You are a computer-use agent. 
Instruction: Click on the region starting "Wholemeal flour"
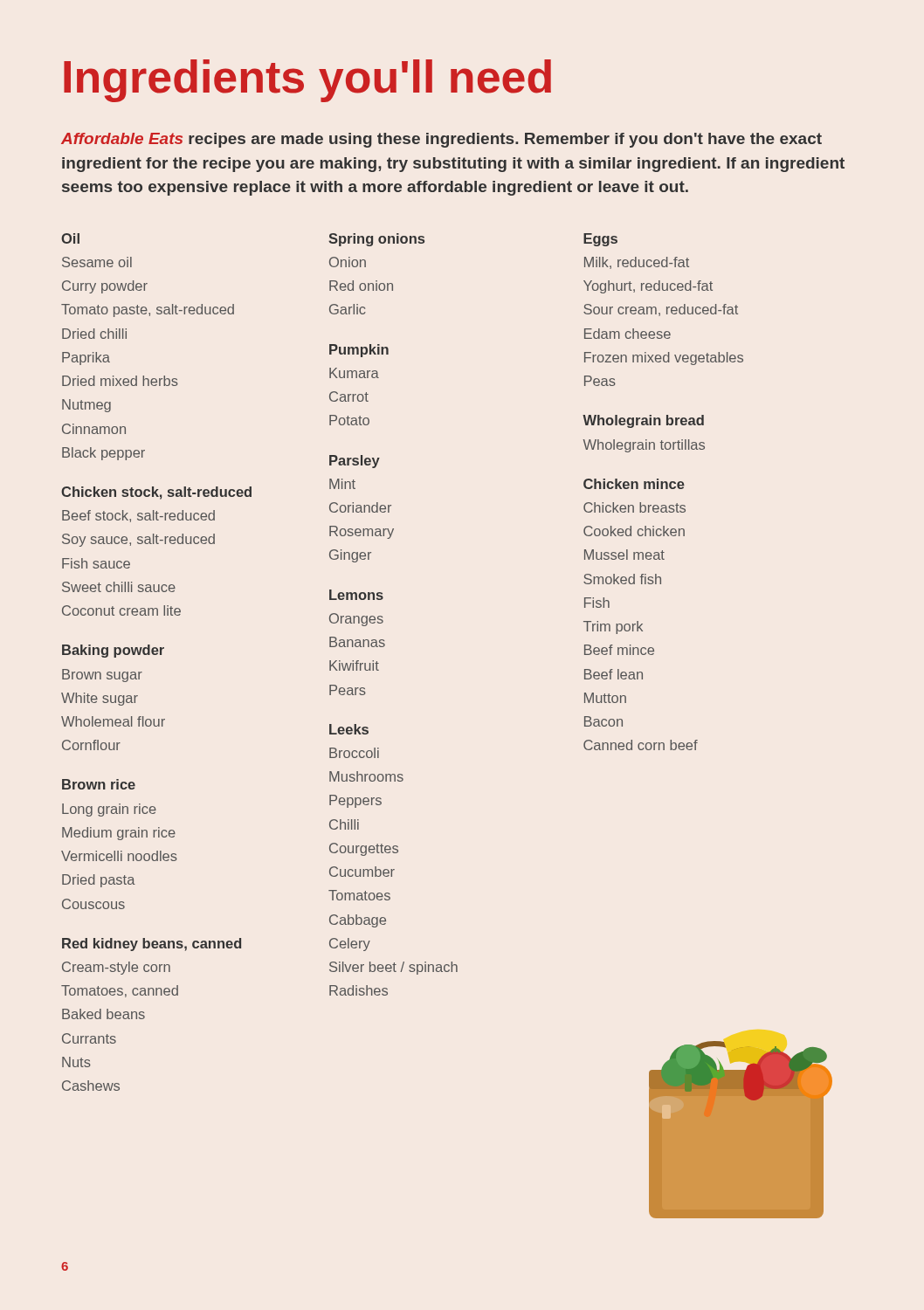(113, 721)
